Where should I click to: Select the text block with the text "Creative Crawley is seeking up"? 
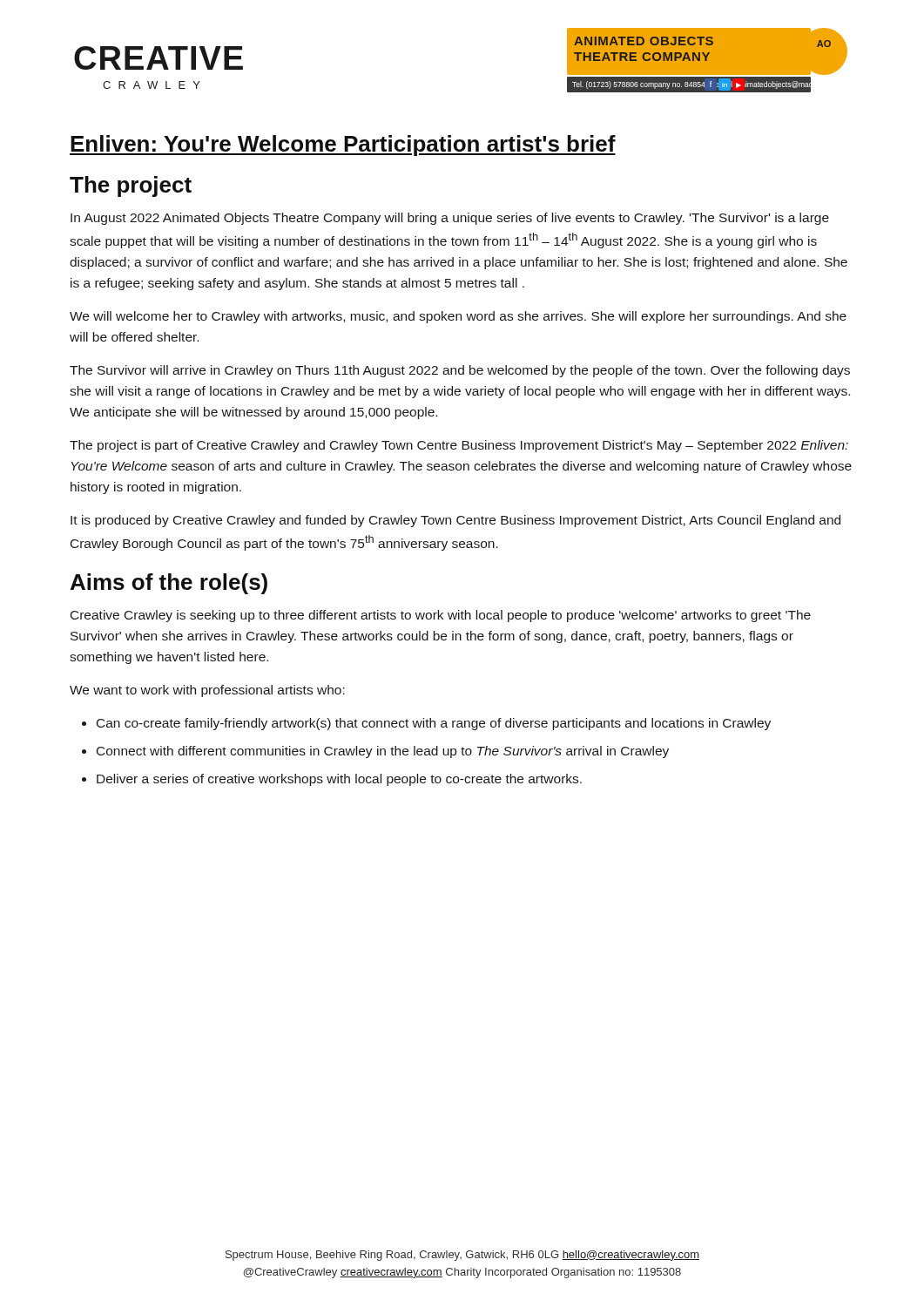[440, 635]
